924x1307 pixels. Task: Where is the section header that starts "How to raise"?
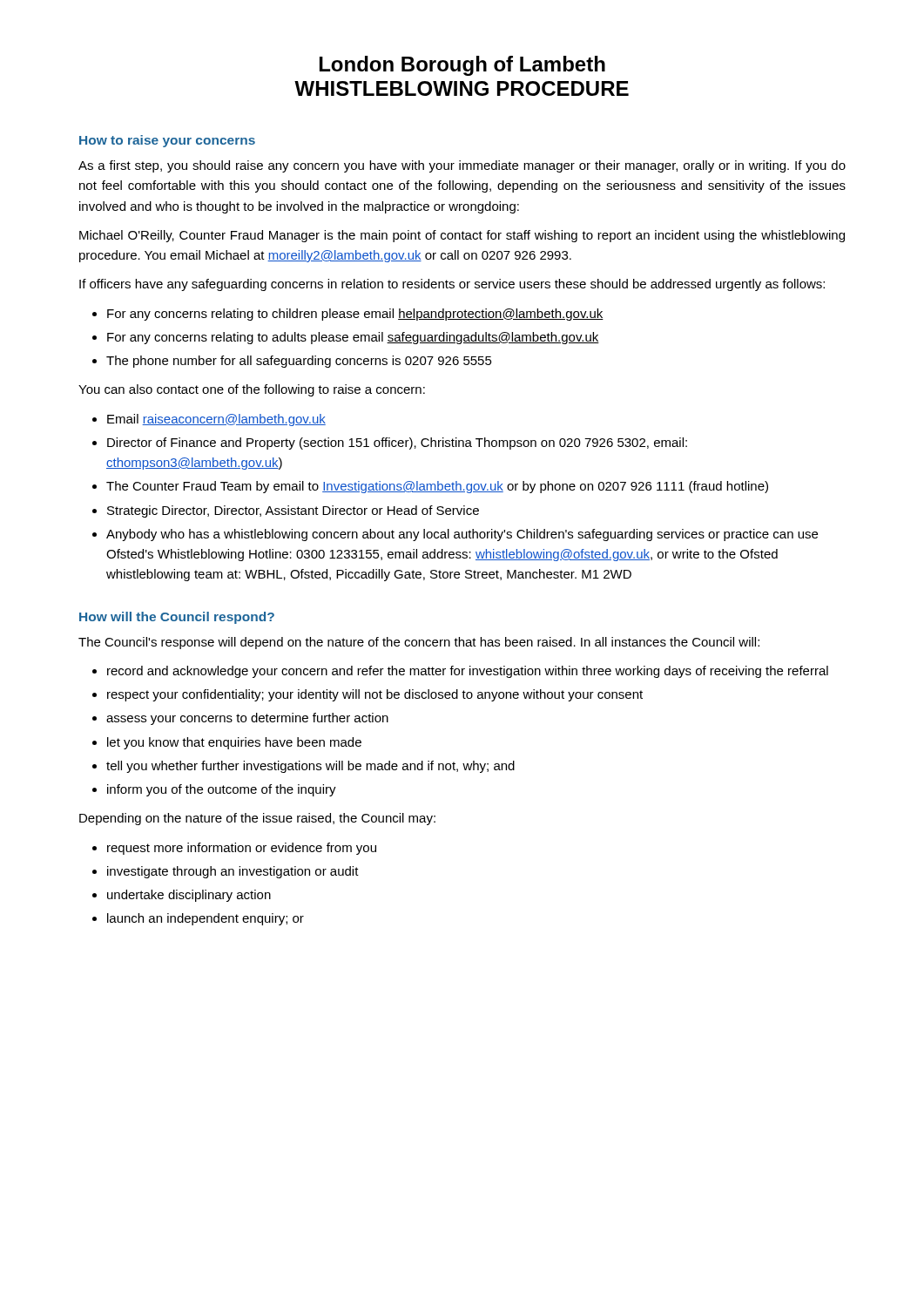(167, 140)
